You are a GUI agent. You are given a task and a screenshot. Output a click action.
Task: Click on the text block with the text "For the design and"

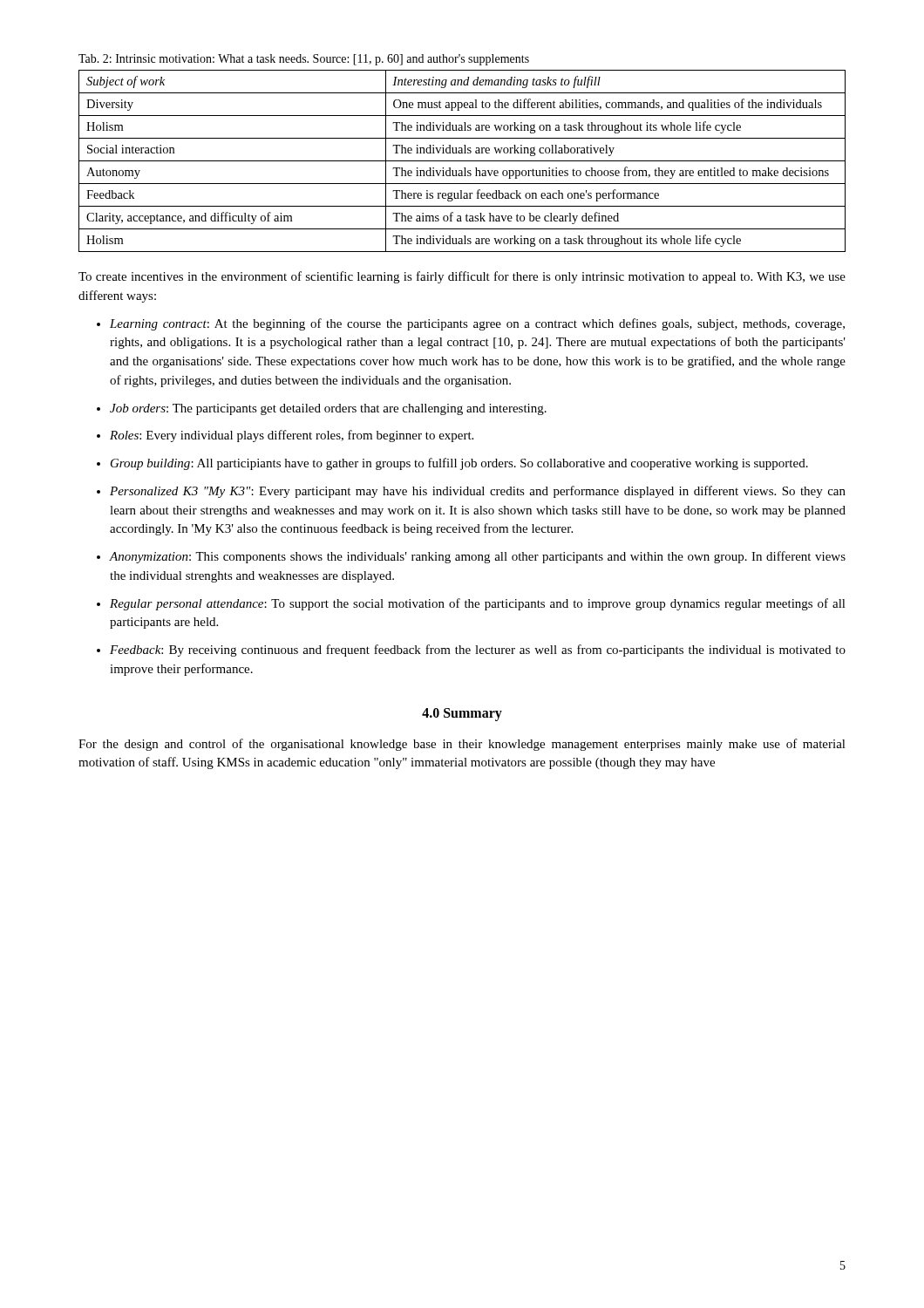tap(462, 753)
